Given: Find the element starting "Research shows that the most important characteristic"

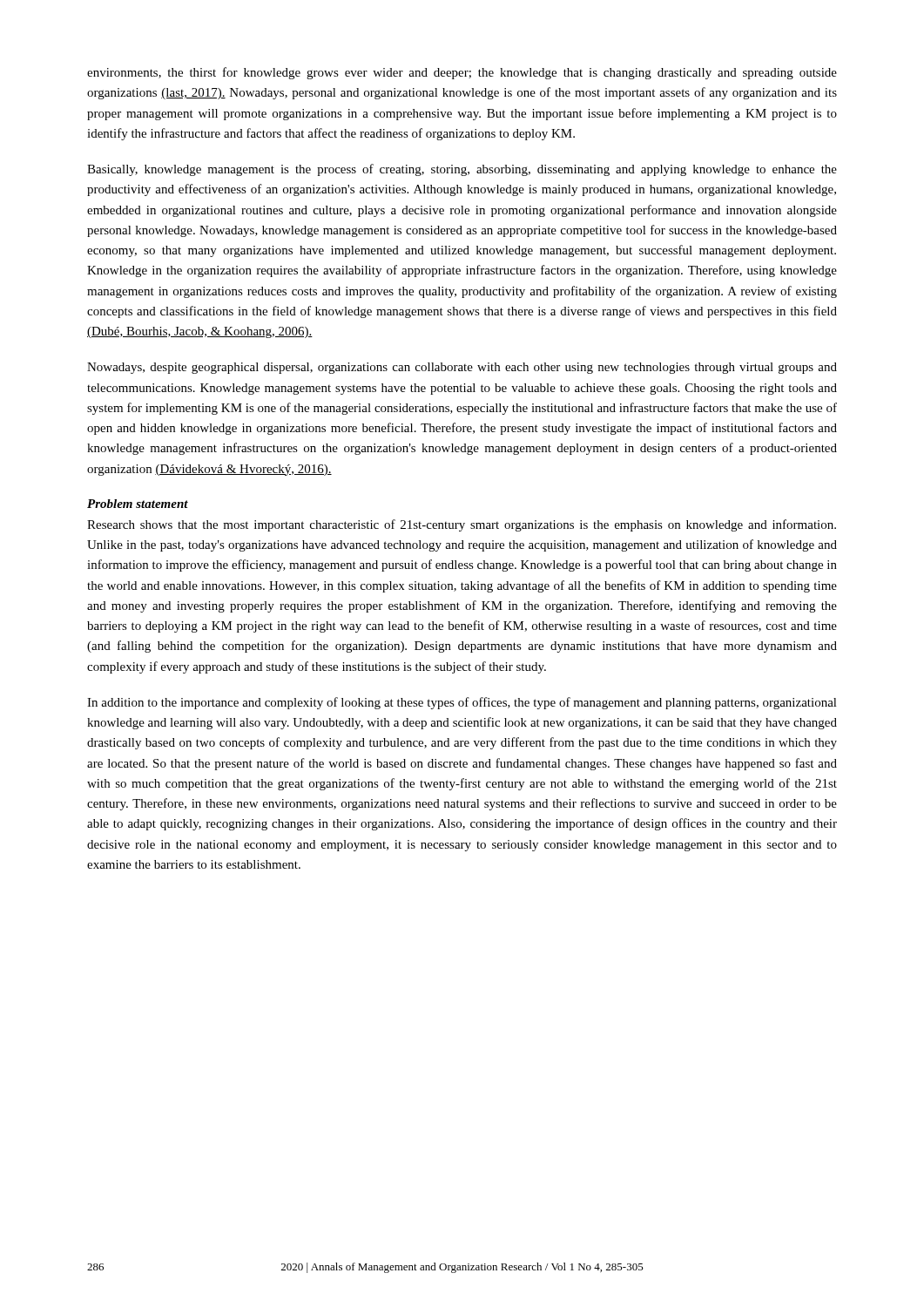Looking at the screenshot, I should point(462,595).
